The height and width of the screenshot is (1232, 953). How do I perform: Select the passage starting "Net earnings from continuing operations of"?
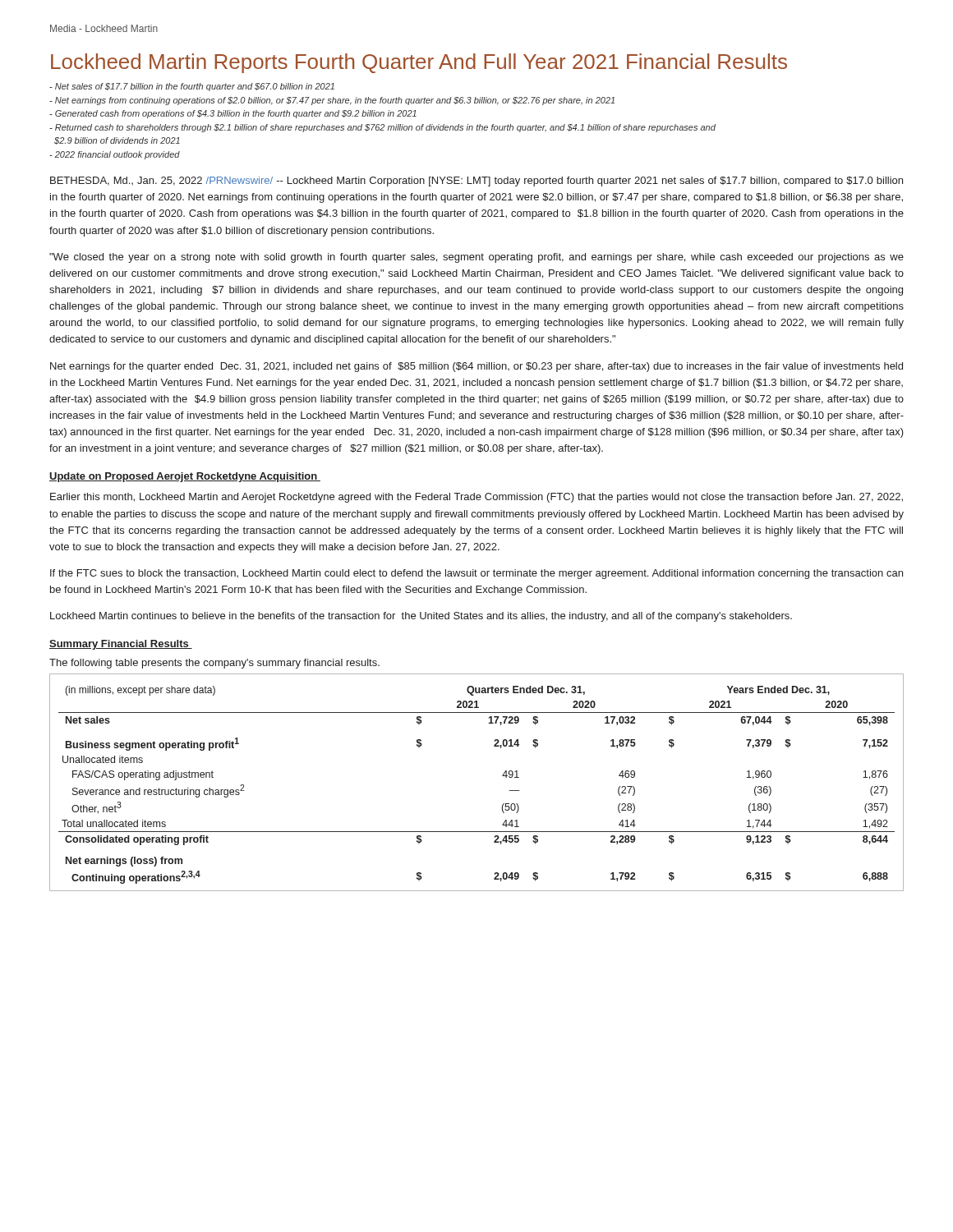tap(332, 100)
